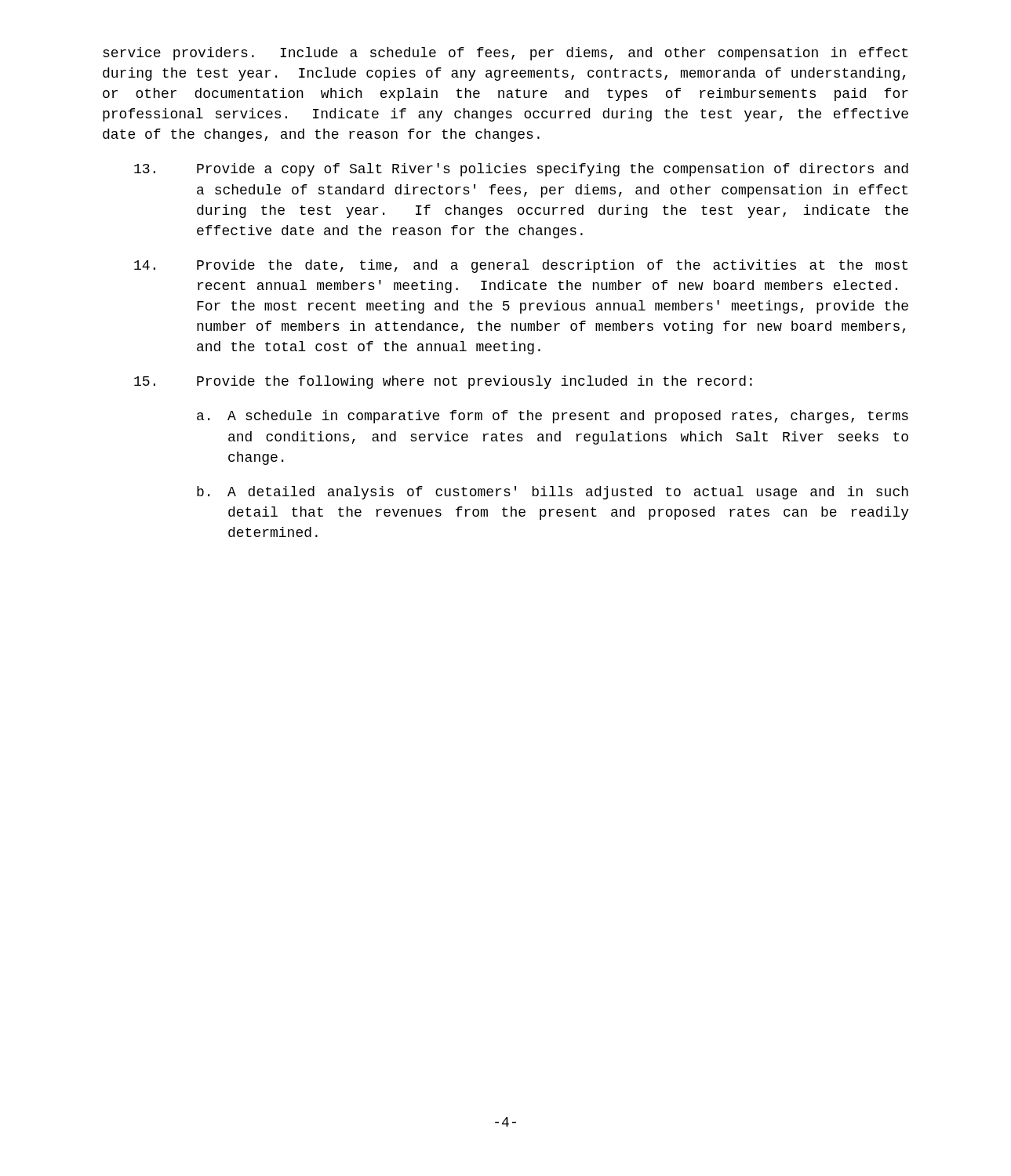Locate the region starting "b. A detailed analysis of"

[x=553, y=513]
